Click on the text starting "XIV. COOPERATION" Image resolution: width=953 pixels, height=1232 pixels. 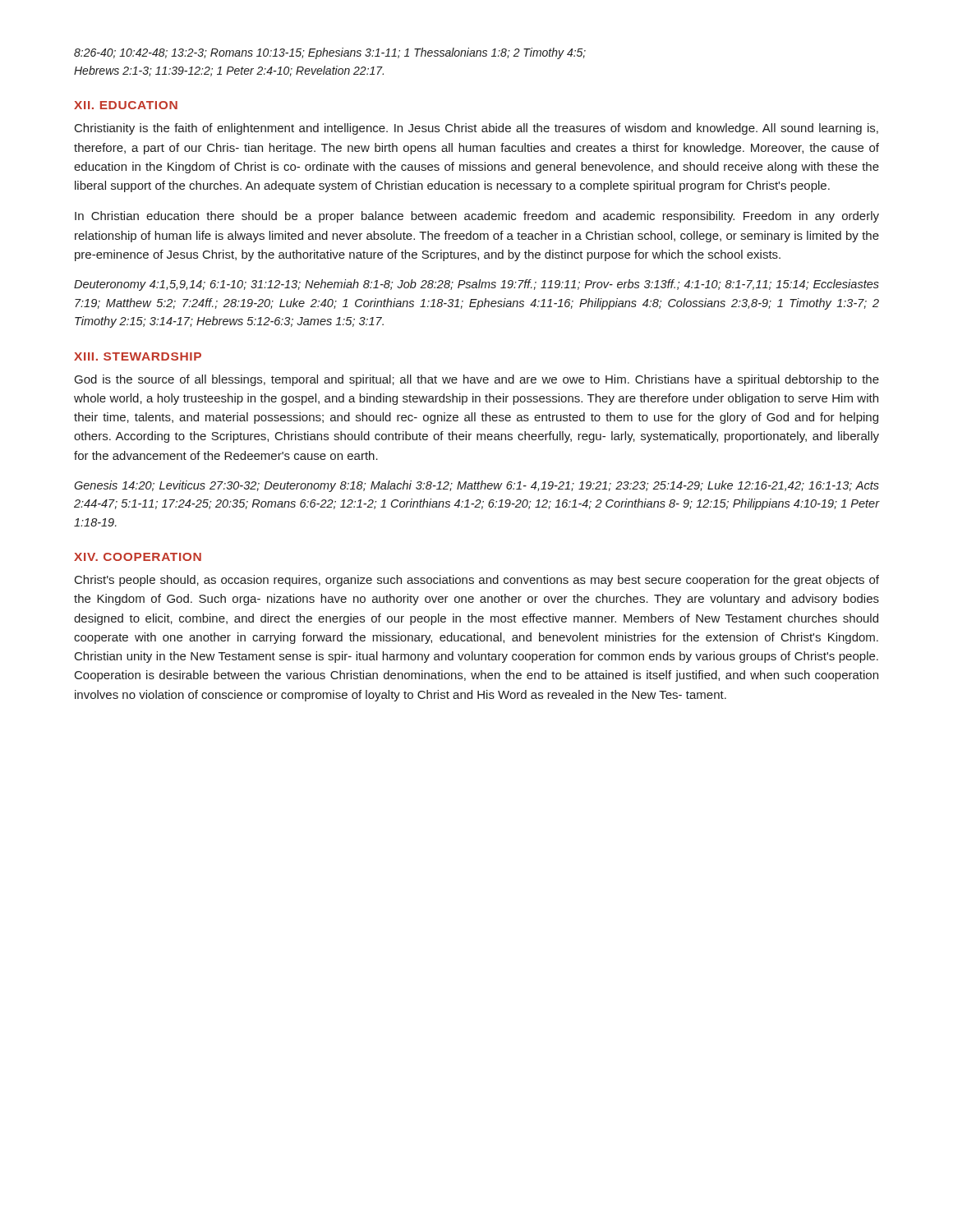[x=138, y=557]
